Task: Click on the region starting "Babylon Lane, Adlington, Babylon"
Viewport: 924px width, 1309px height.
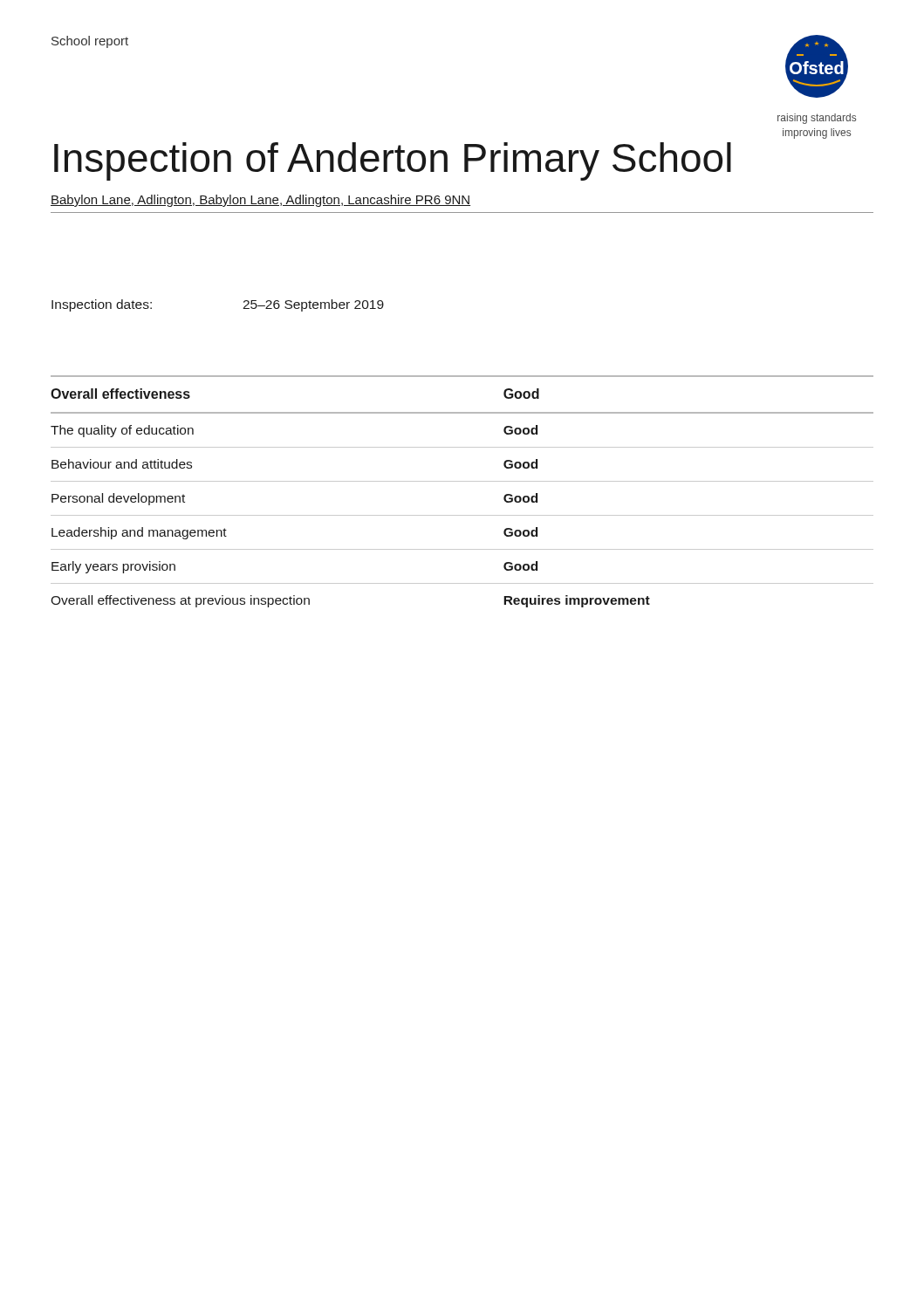Action: coord(462,202)
